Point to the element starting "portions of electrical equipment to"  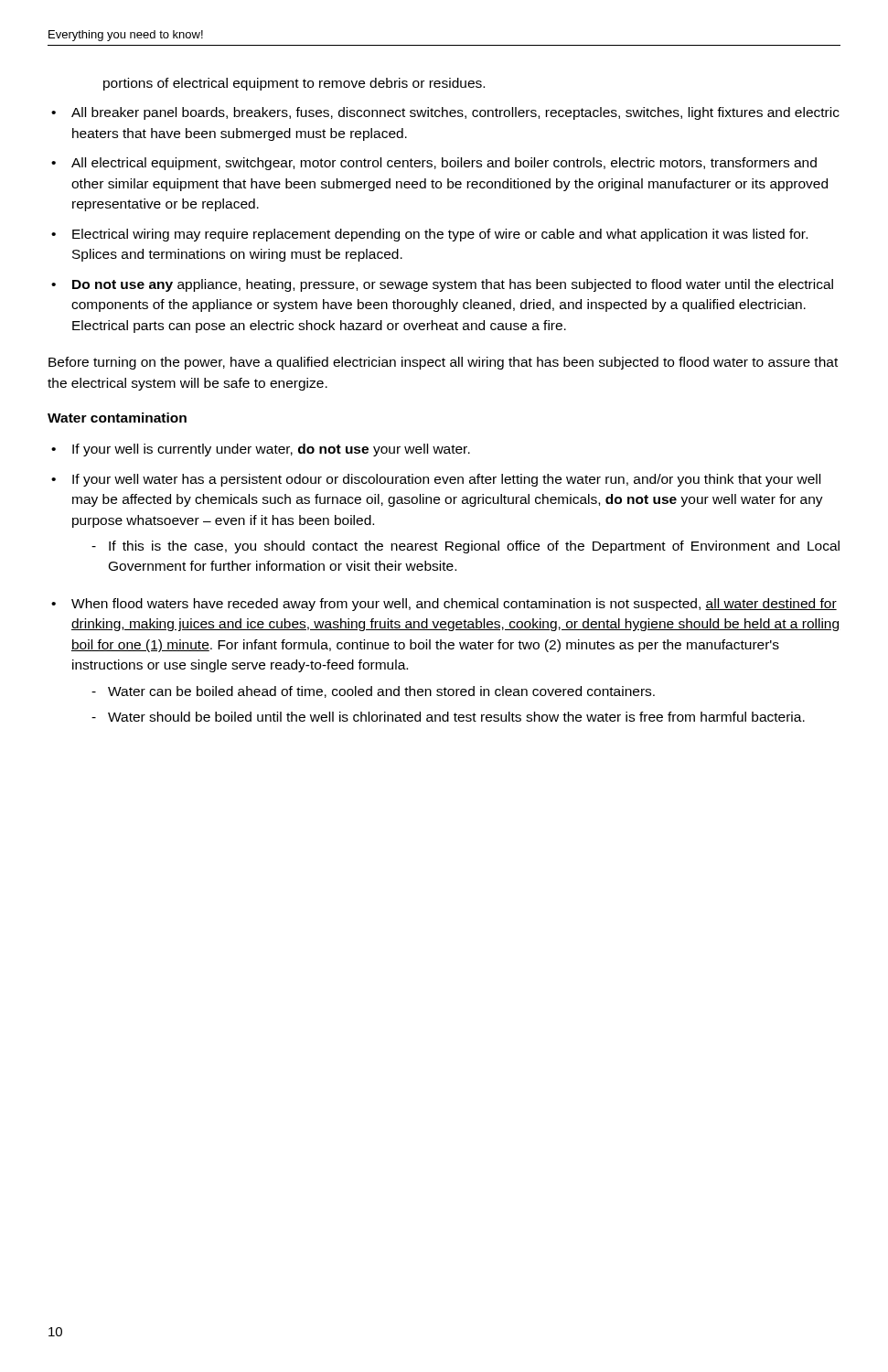294,83
